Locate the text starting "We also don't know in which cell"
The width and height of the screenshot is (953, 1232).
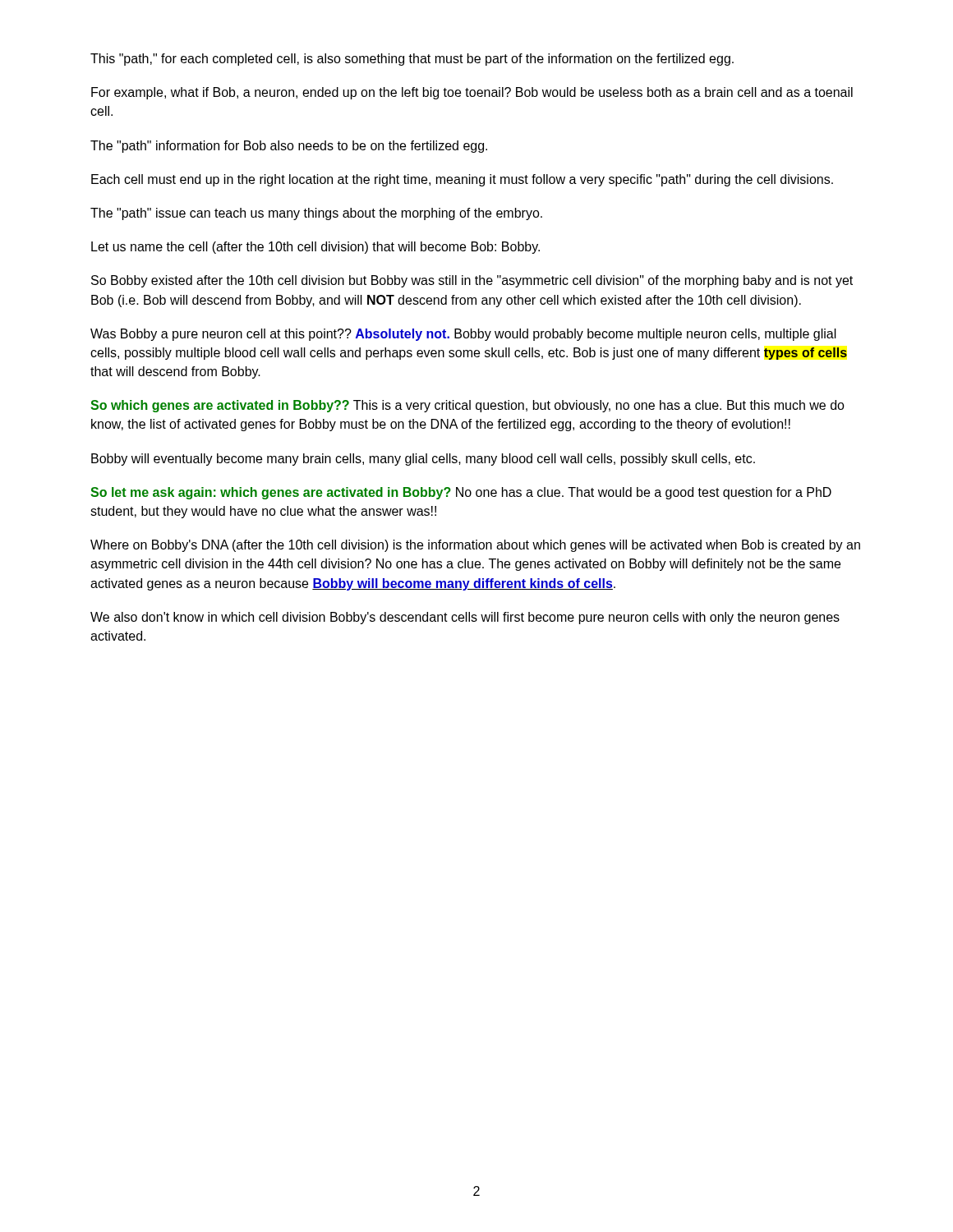tap(465, 627)
